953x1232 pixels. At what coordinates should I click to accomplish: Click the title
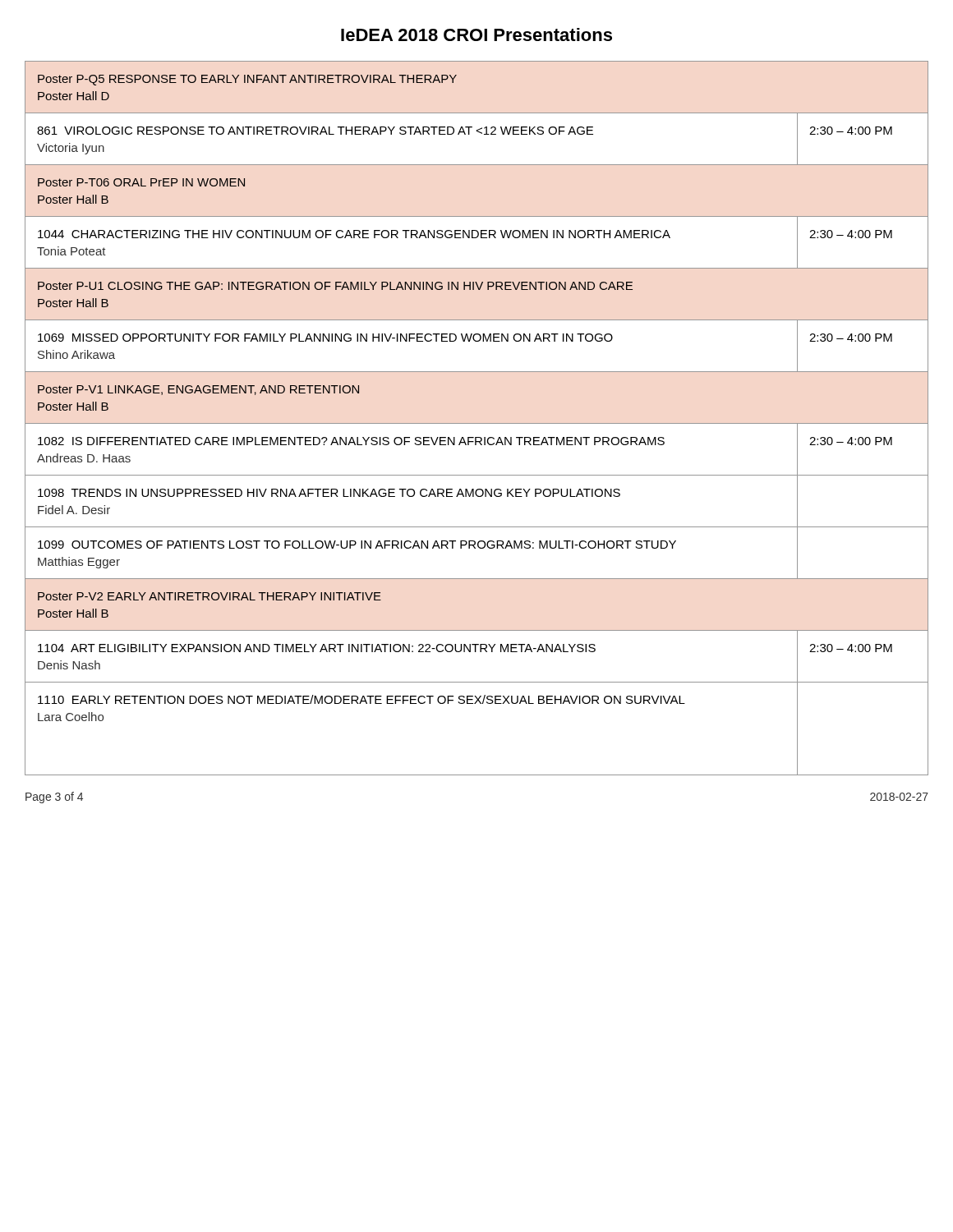click(x=476, y=35)
